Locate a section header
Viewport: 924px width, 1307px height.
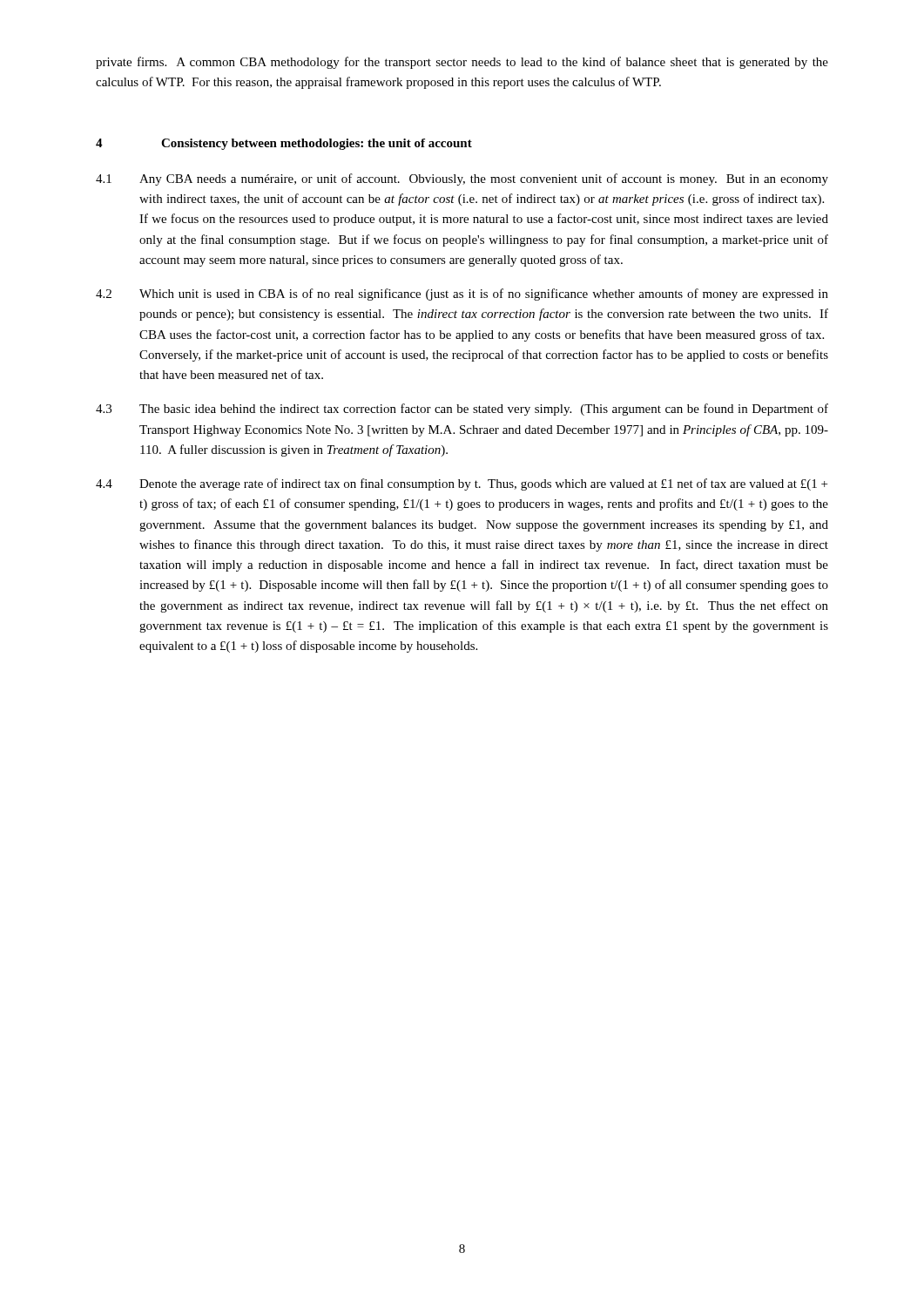(x=284, y=143)
